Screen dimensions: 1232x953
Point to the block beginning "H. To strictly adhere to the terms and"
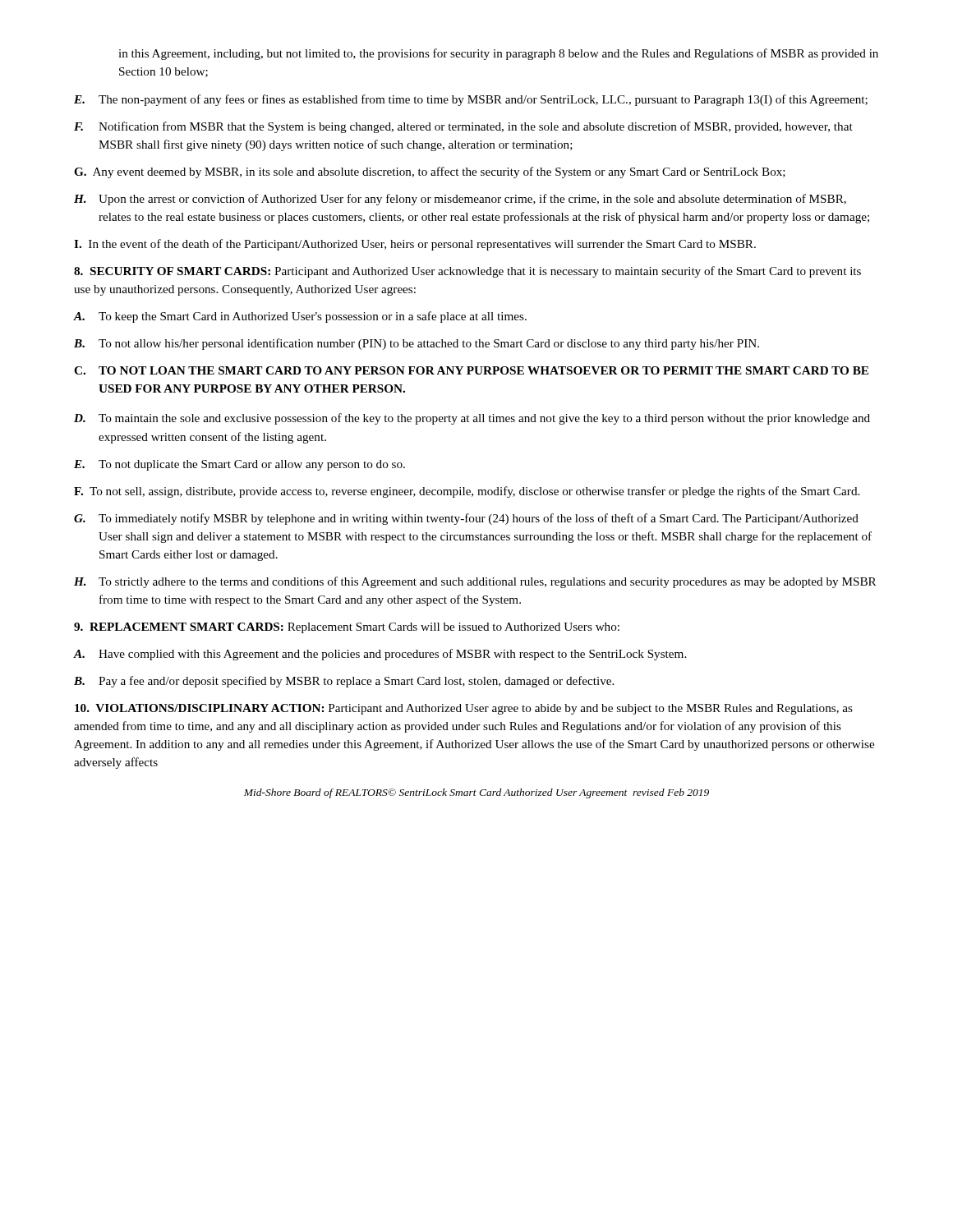click(476, 590)
